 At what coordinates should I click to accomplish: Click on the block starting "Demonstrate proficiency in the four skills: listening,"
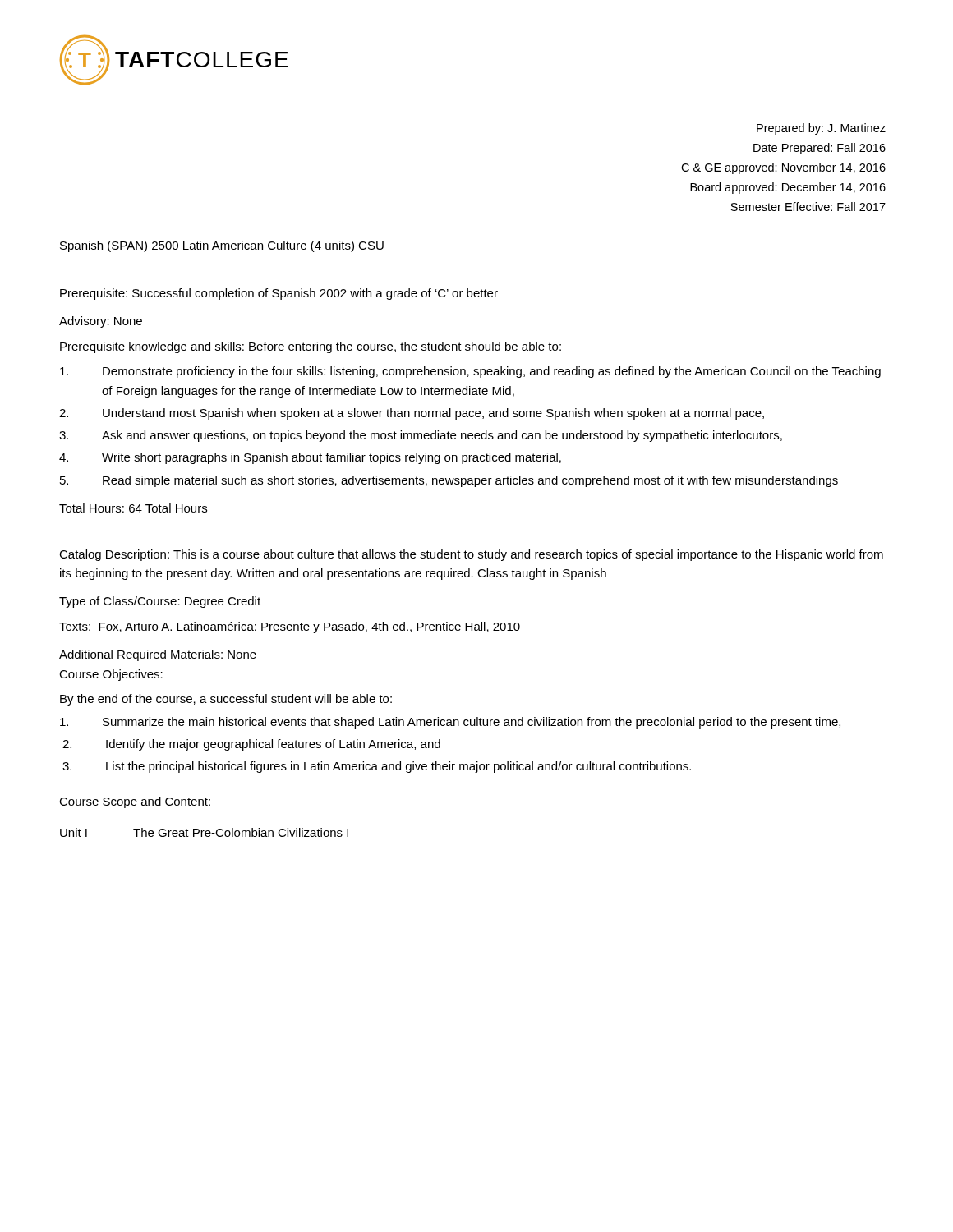click(x=476, y=381)
